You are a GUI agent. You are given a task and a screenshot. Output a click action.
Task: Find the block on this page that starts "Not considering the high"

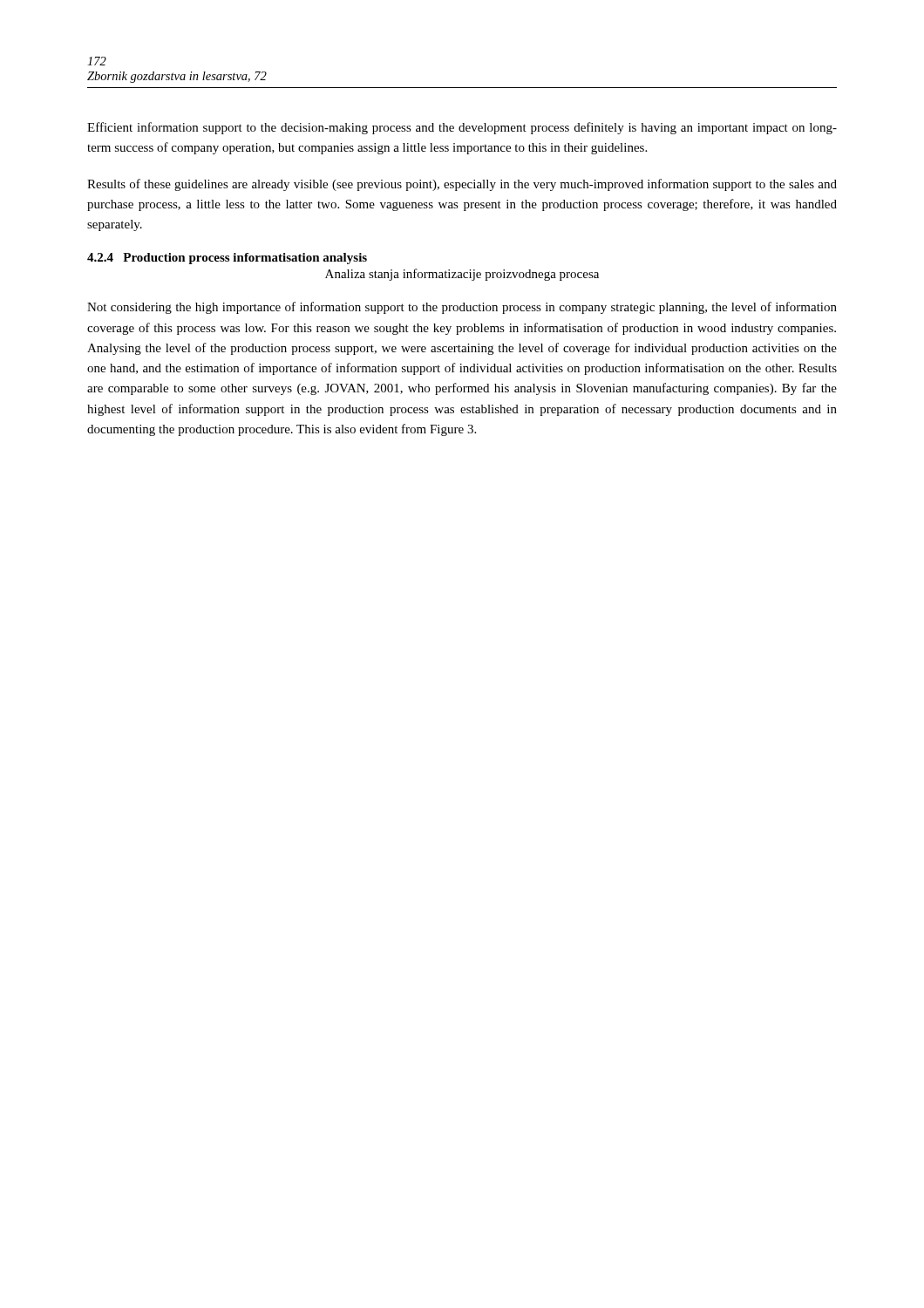click(462, 368)
